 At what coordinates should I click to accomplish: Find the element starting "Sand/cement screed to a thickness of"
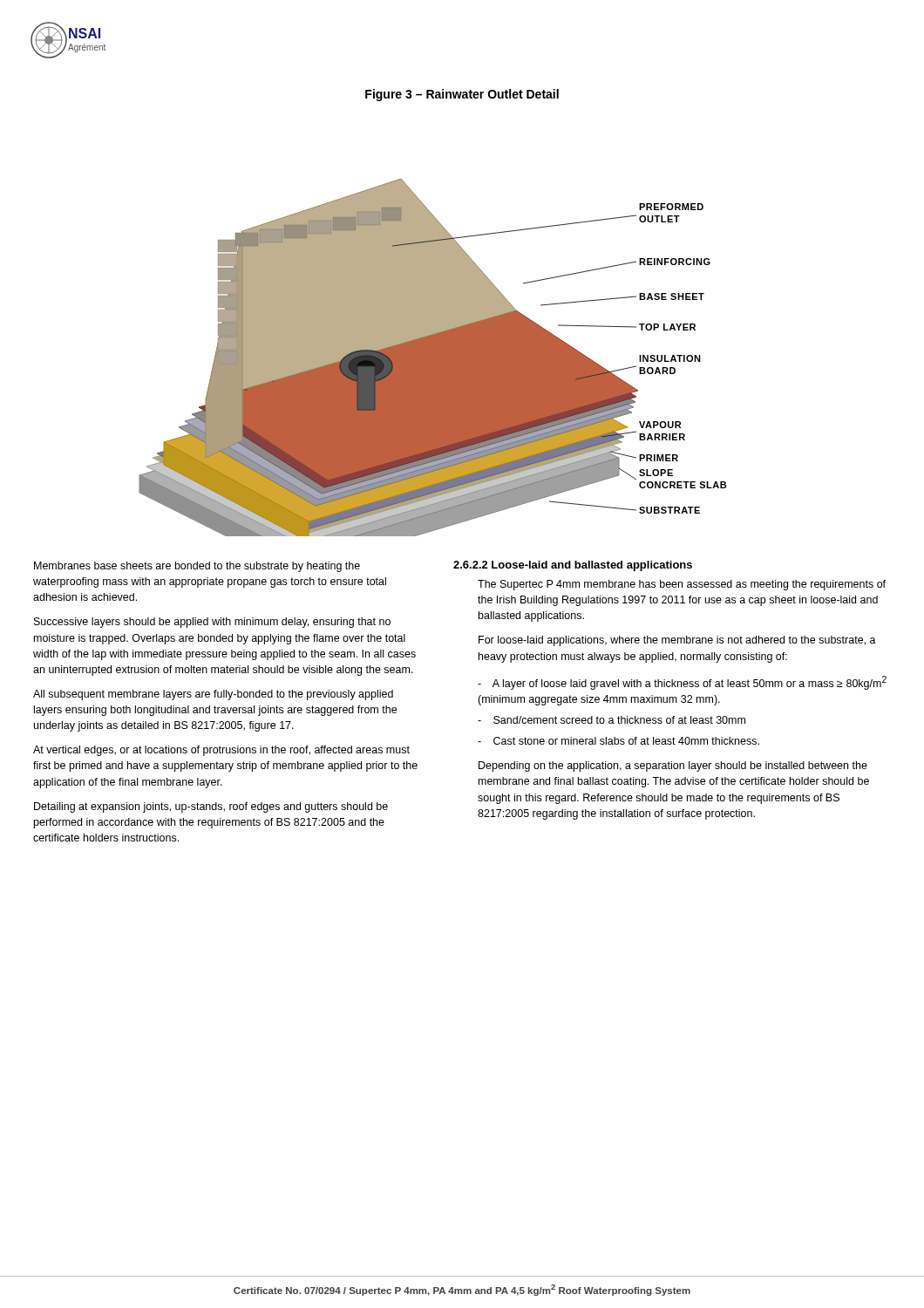(x=612, y=720)
